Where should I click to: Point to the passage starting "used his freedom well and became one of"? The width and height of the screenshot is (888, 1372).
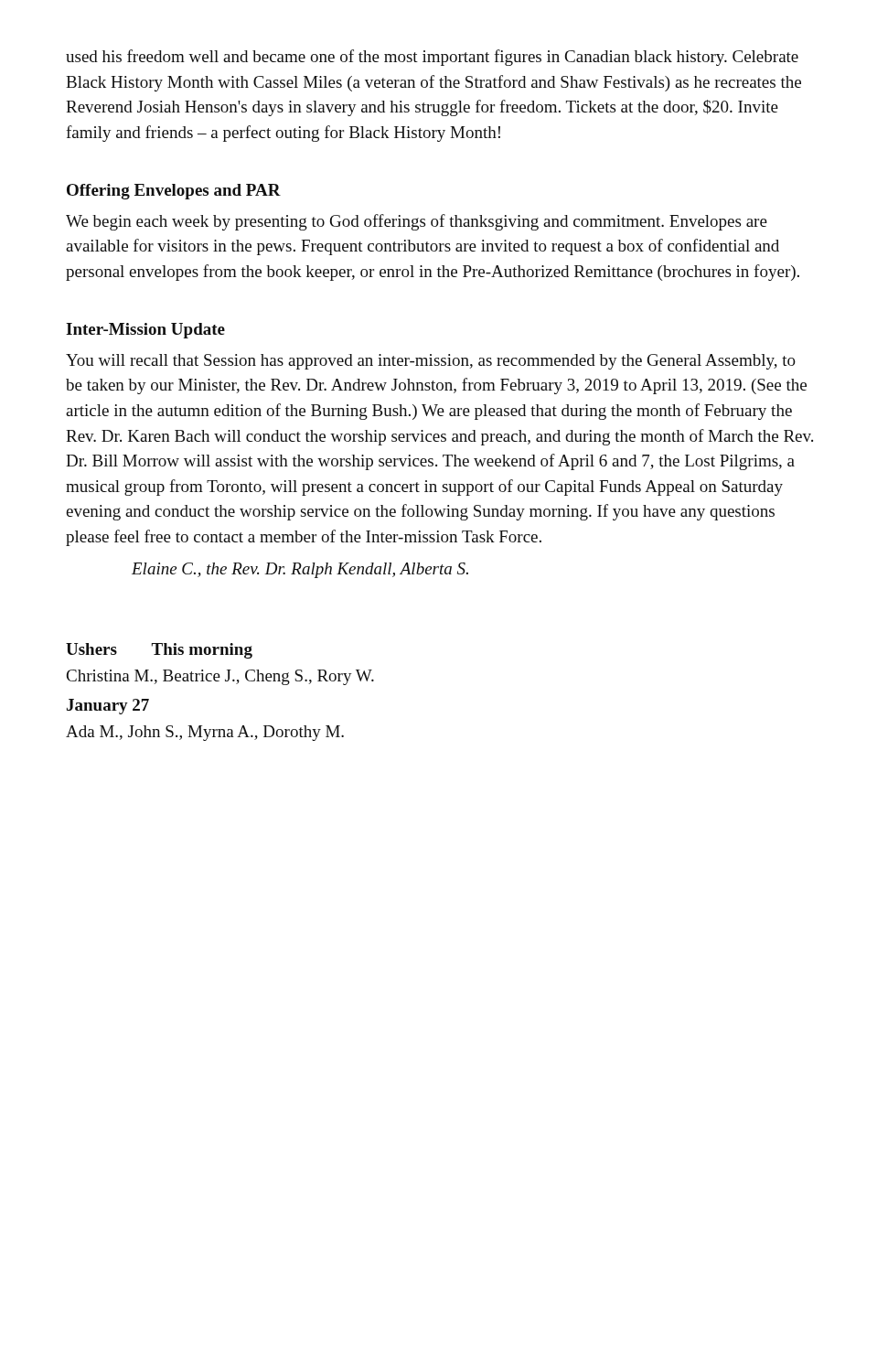pyautogui.click(x=434, y=94)
